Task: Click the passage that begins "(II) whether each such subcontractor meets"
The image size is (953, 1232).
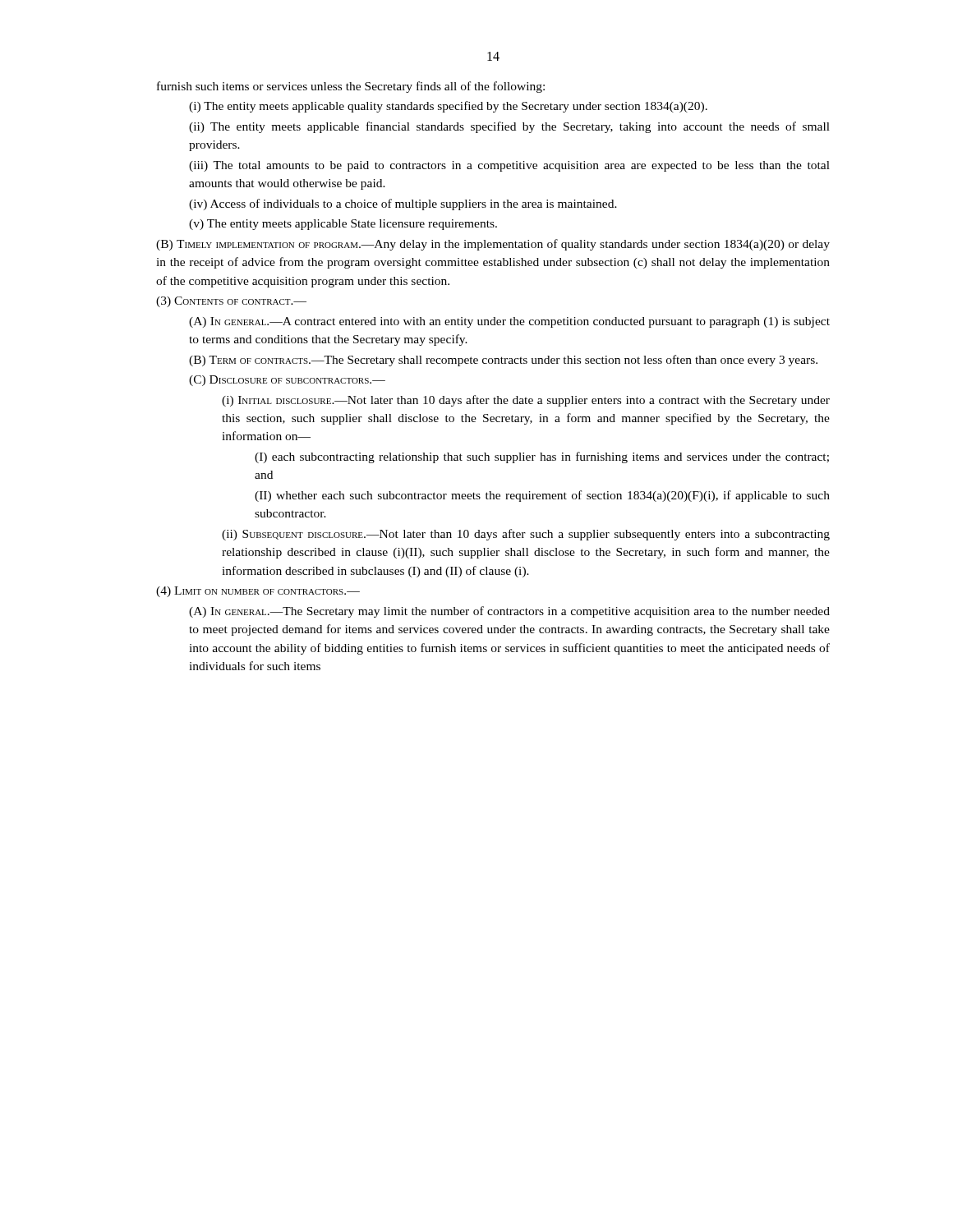Action: click(542, 504)
